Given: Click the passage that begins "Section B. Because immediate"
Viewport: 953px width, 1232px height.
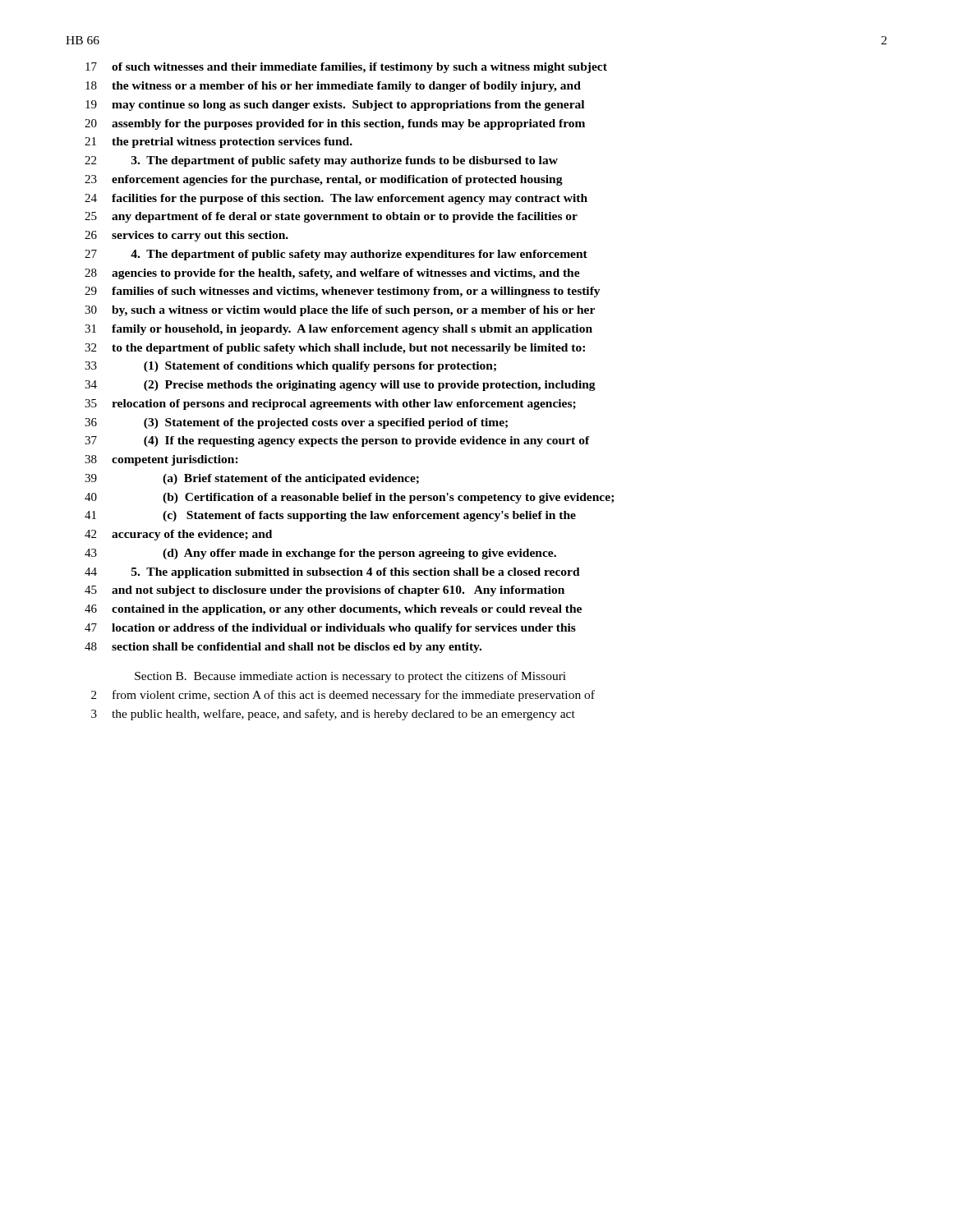Looking at the screenshot, I should [x=476, y=695].
